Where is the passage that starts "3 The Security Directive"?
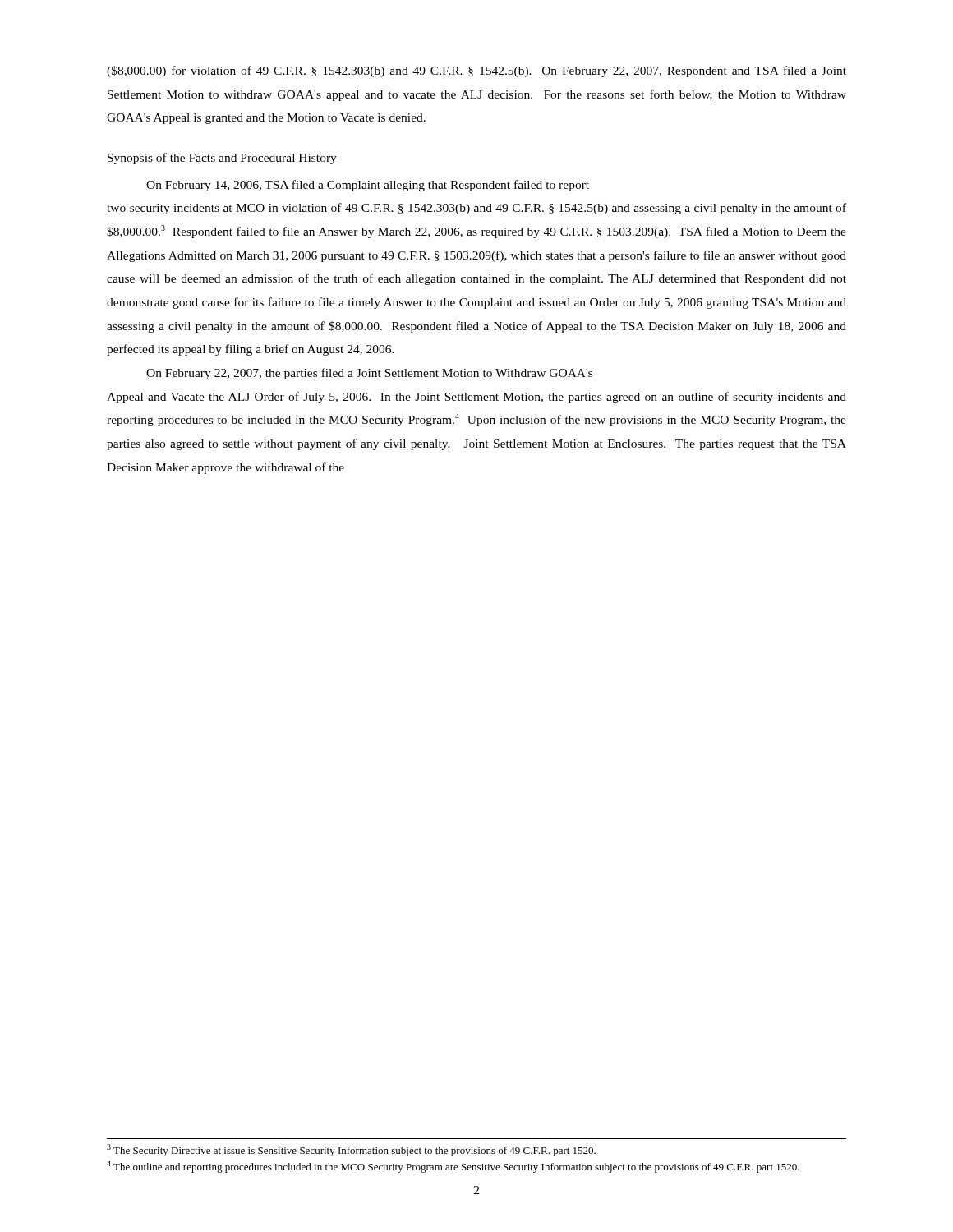Screen dimensions: 1232x953 coord(453,1157)
